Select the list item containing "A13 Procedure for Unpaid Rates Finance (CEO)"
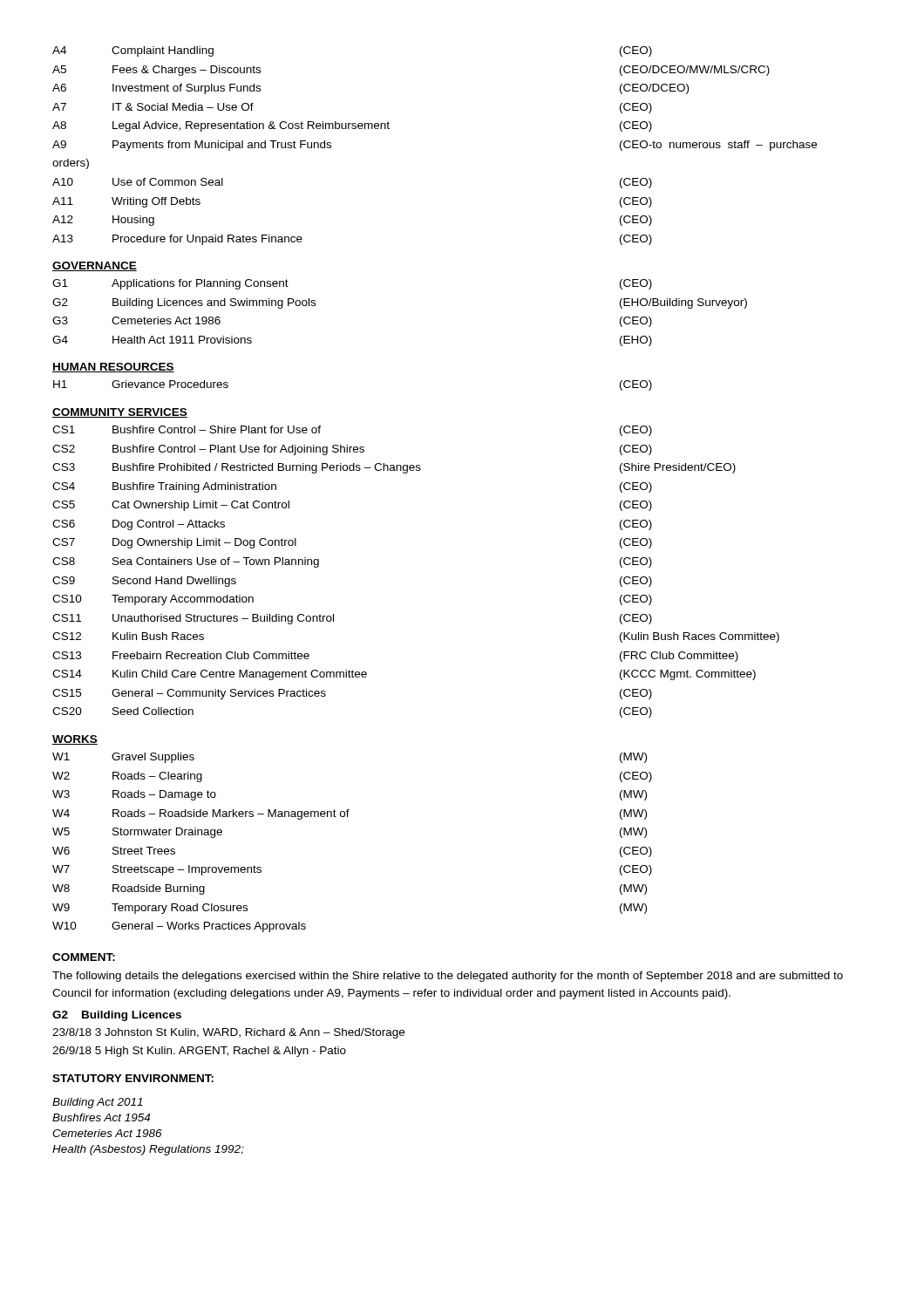The image size is (924, 1308). (63, 239)
